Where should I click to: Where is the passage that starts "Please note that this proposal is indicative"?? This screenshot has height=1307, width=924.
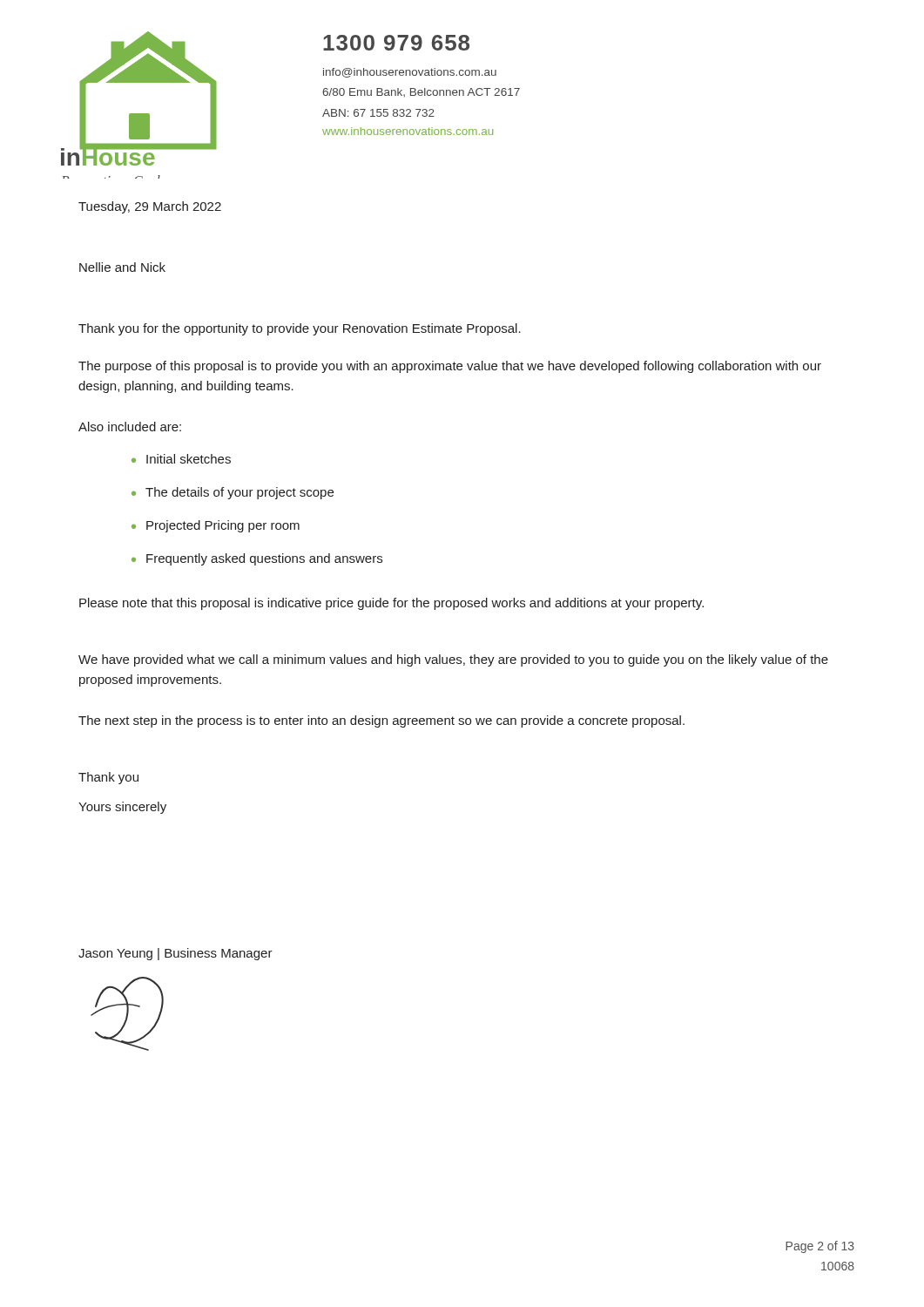pos(392,603)
